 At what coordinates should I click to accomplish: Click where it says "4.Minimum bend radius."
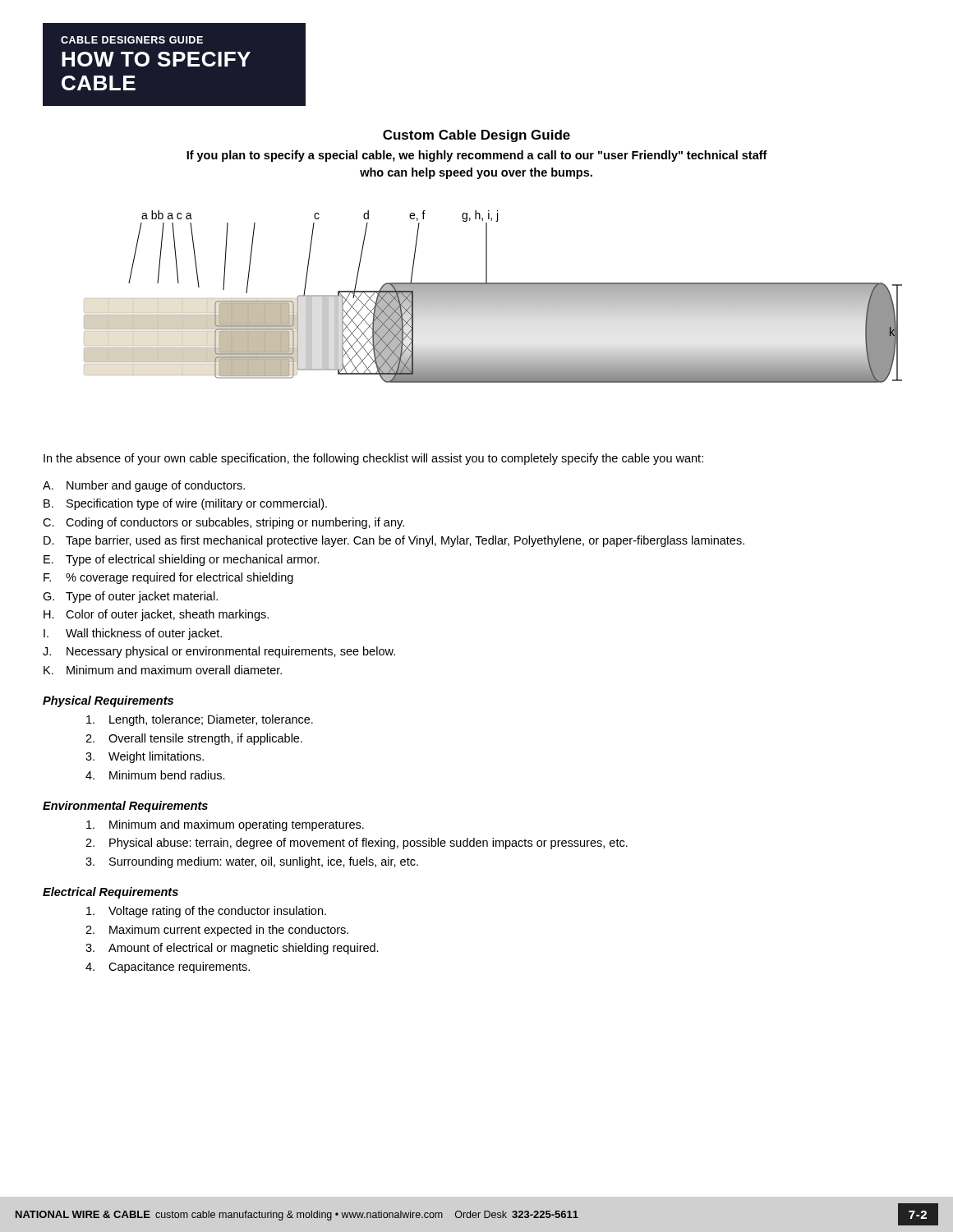155,775
